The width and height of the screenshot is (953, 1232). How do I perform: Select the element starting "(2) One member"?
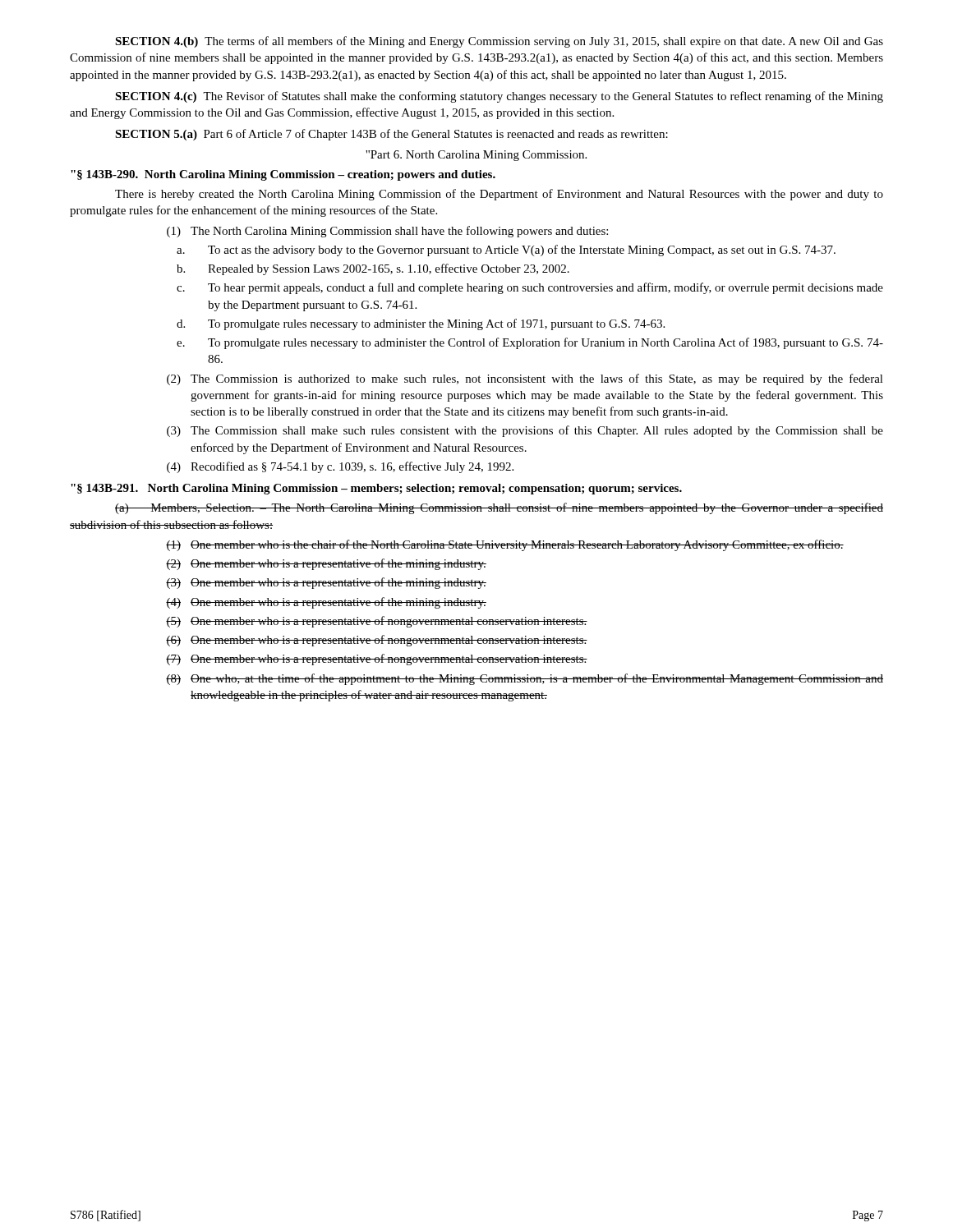pos(326,564)
